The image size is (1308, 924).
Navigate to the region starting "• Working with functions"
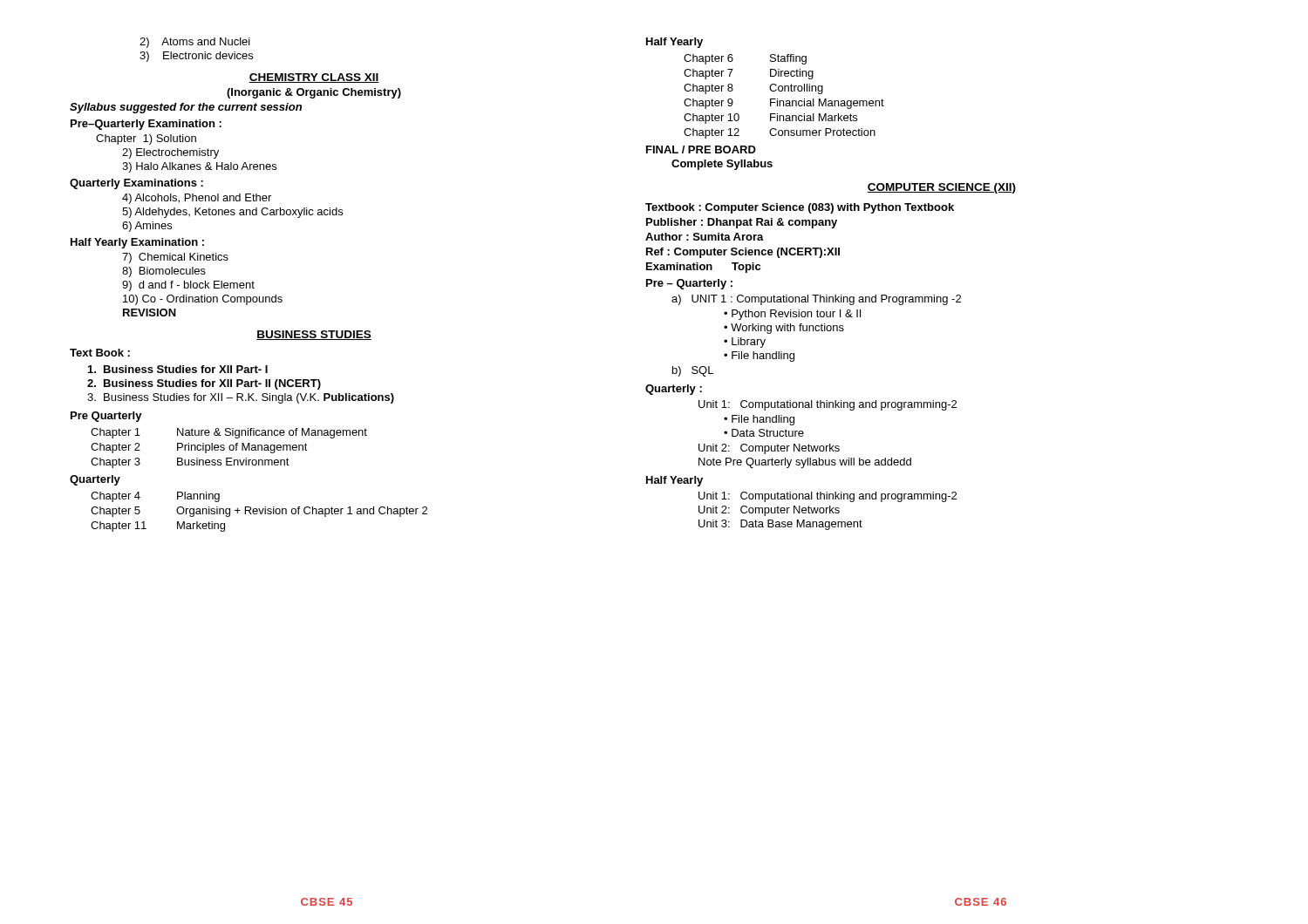click(784, 327)
